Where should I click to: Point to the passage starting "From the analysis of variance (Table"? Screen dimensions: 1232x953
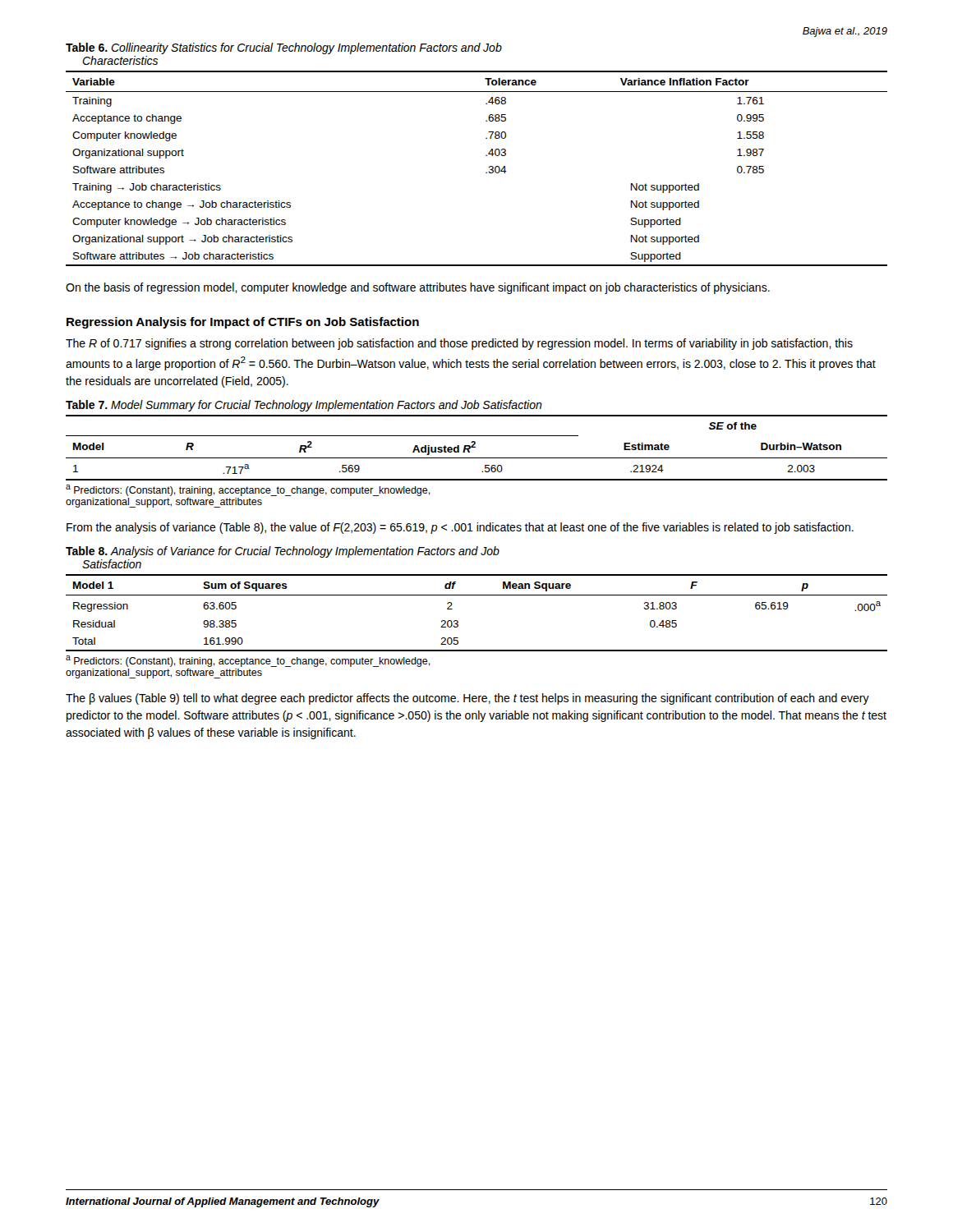point(460,527)
